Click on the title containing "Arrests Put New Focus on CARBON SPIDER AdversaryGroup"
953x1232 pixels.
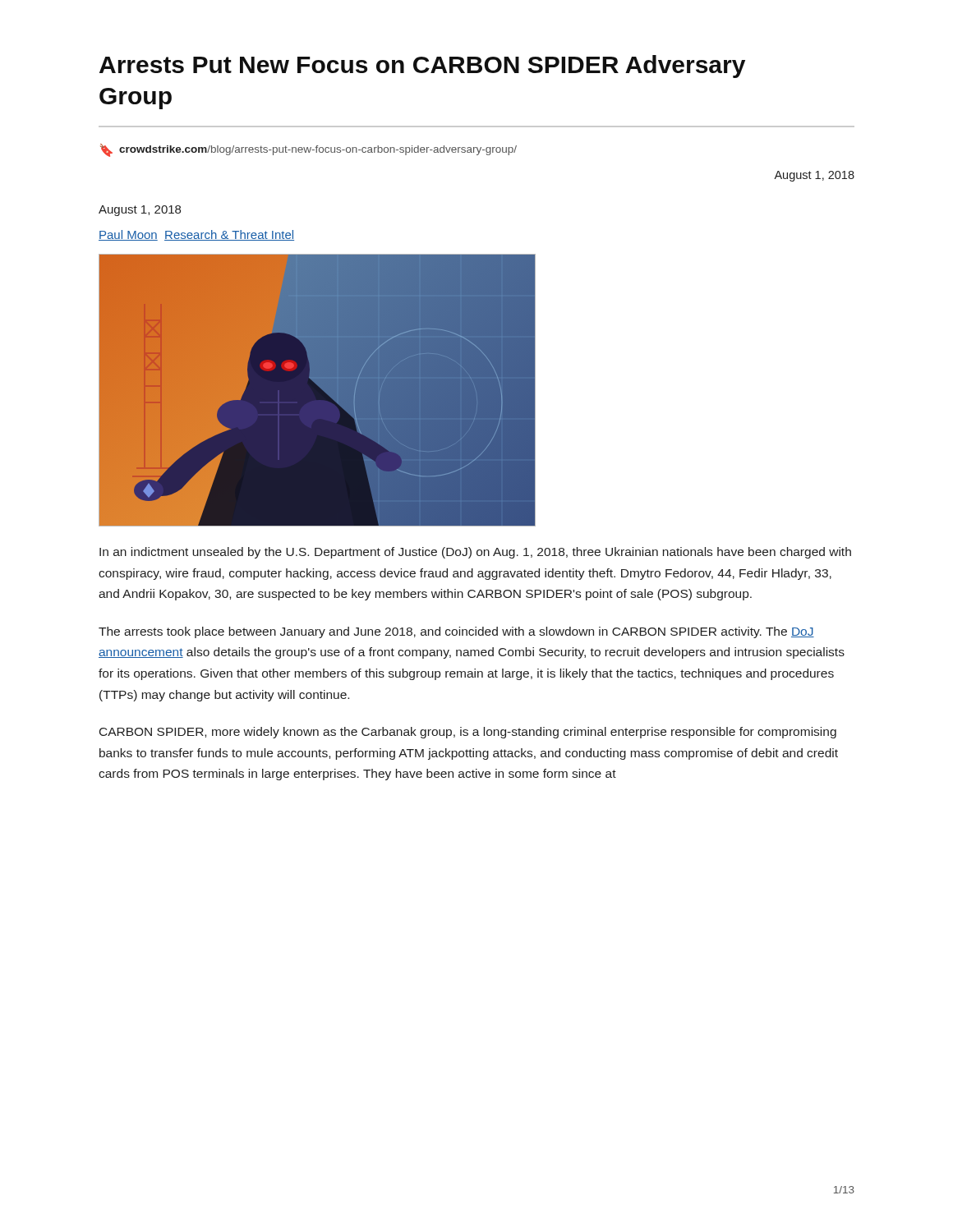tap(476, 80)
